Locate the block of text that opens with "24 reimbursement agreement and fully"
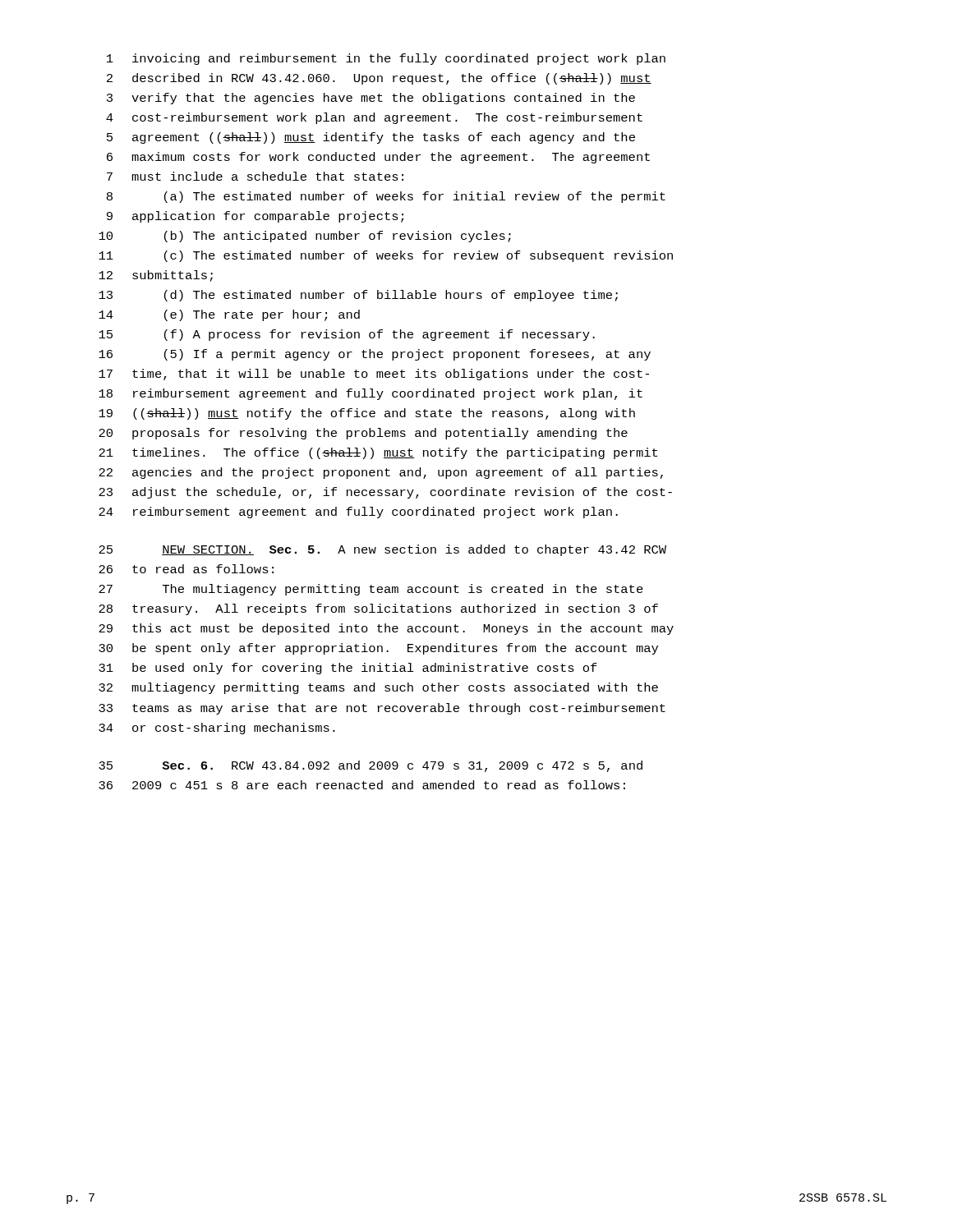 [x=476, y=513]
